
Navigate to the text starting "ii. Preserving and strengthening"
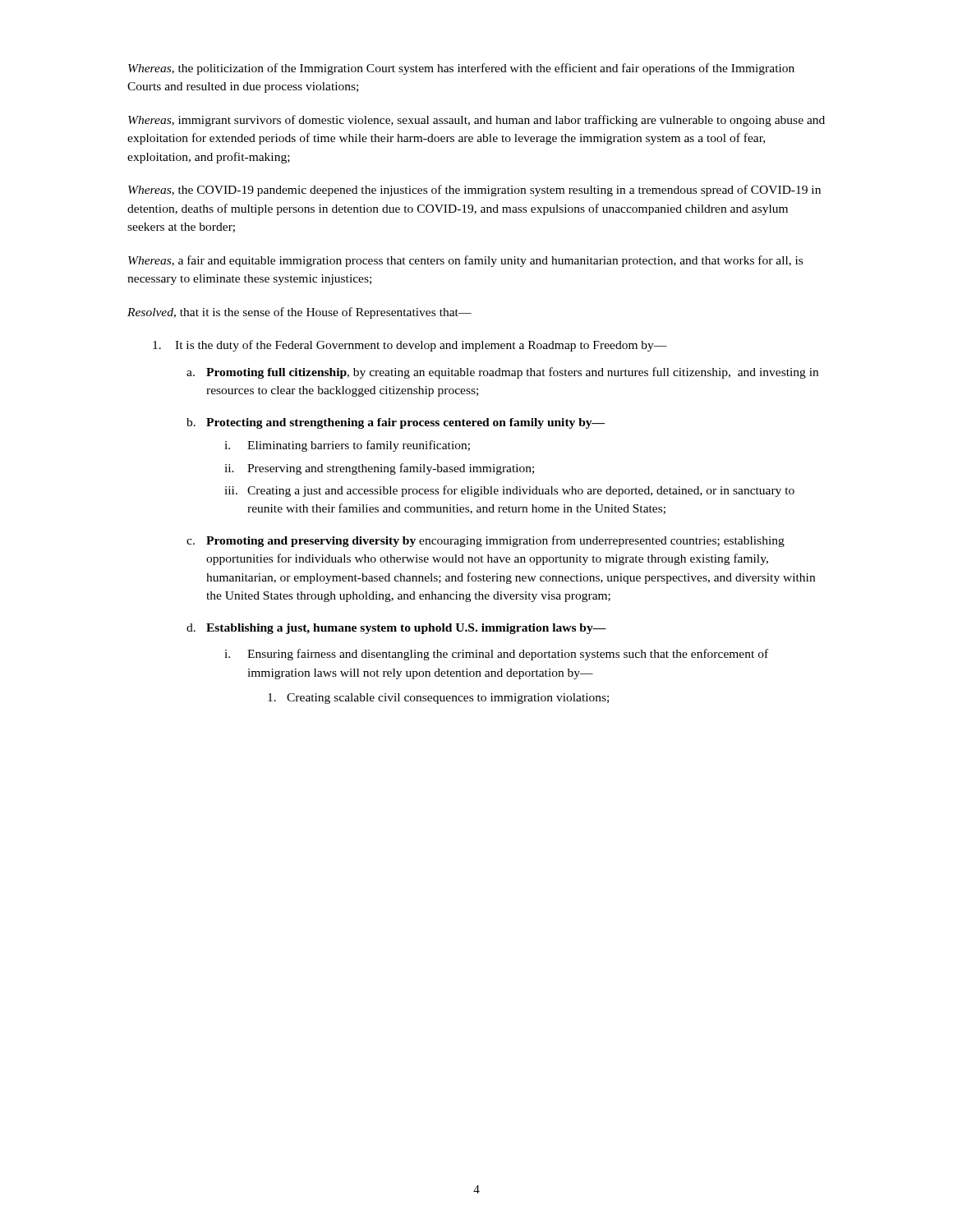click(380, 468)
